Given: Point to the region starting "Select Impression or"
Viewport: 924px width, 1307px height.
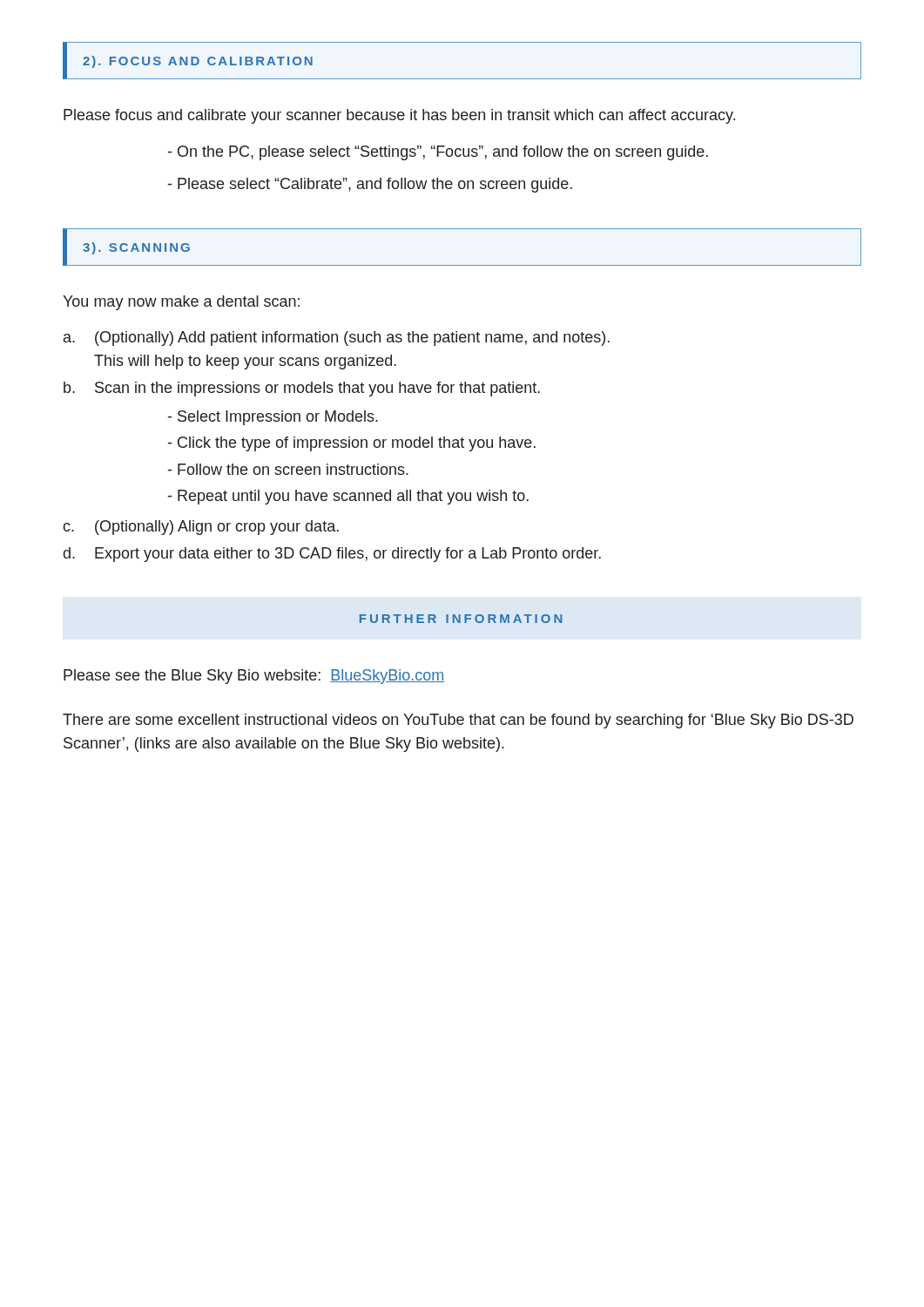Looking at the screenshot, I should [x=273, y=416].
